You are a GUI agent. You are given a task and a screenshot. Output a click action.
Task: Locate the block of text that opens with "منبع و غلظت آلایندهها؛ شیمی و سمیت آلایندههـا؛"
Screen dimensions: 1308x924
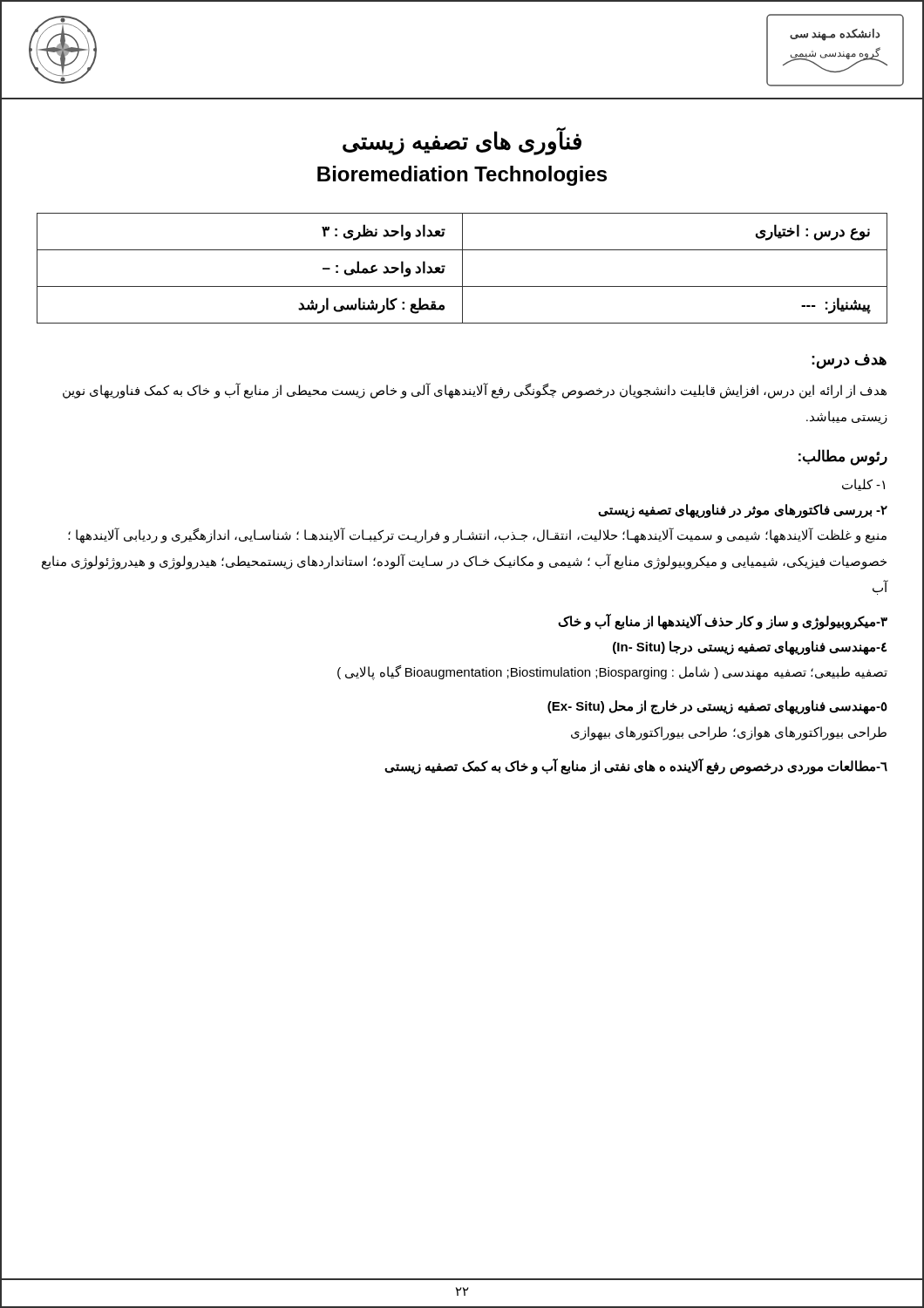[464, 561]
